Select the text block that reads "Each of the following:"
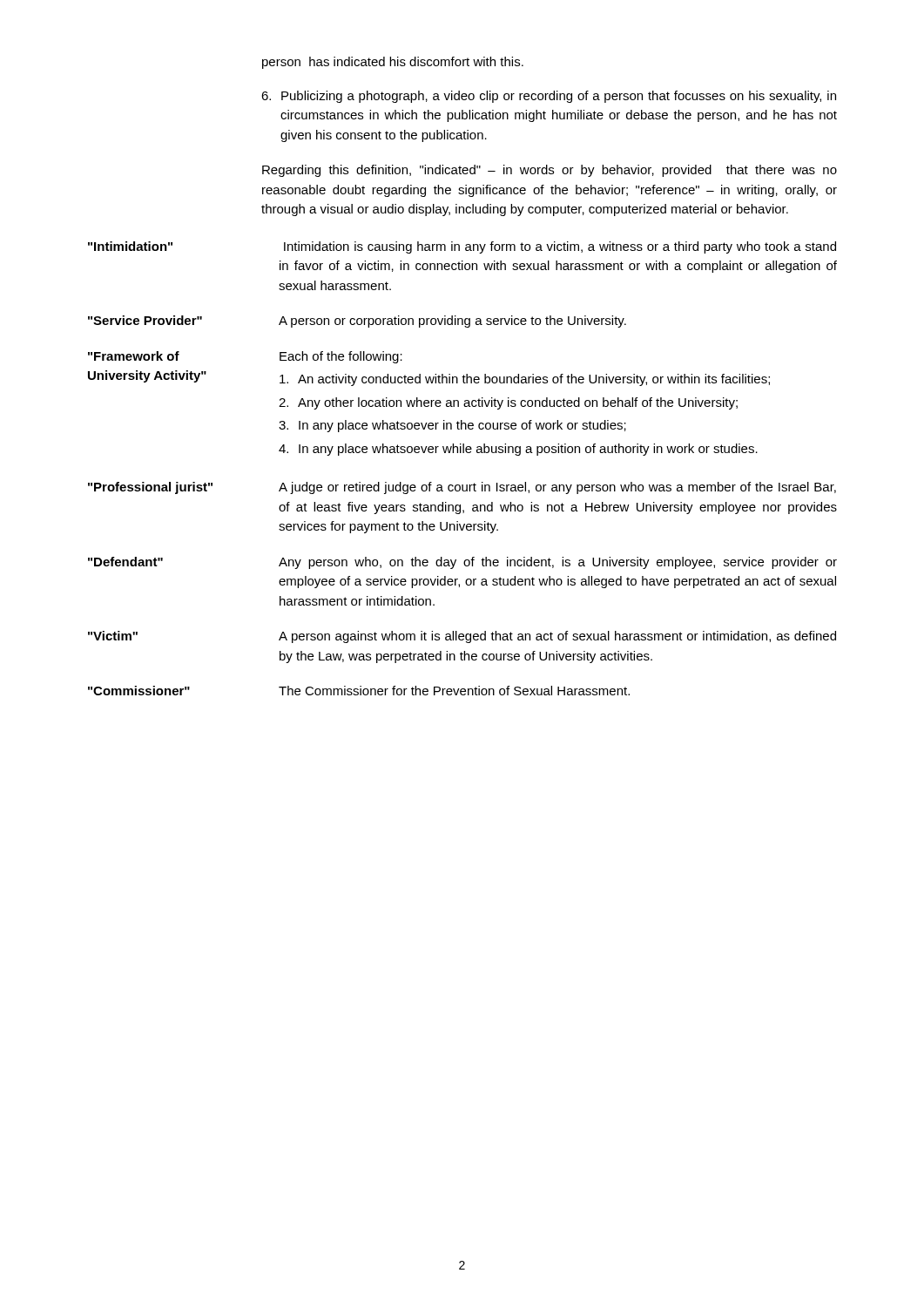 [558, 403]
